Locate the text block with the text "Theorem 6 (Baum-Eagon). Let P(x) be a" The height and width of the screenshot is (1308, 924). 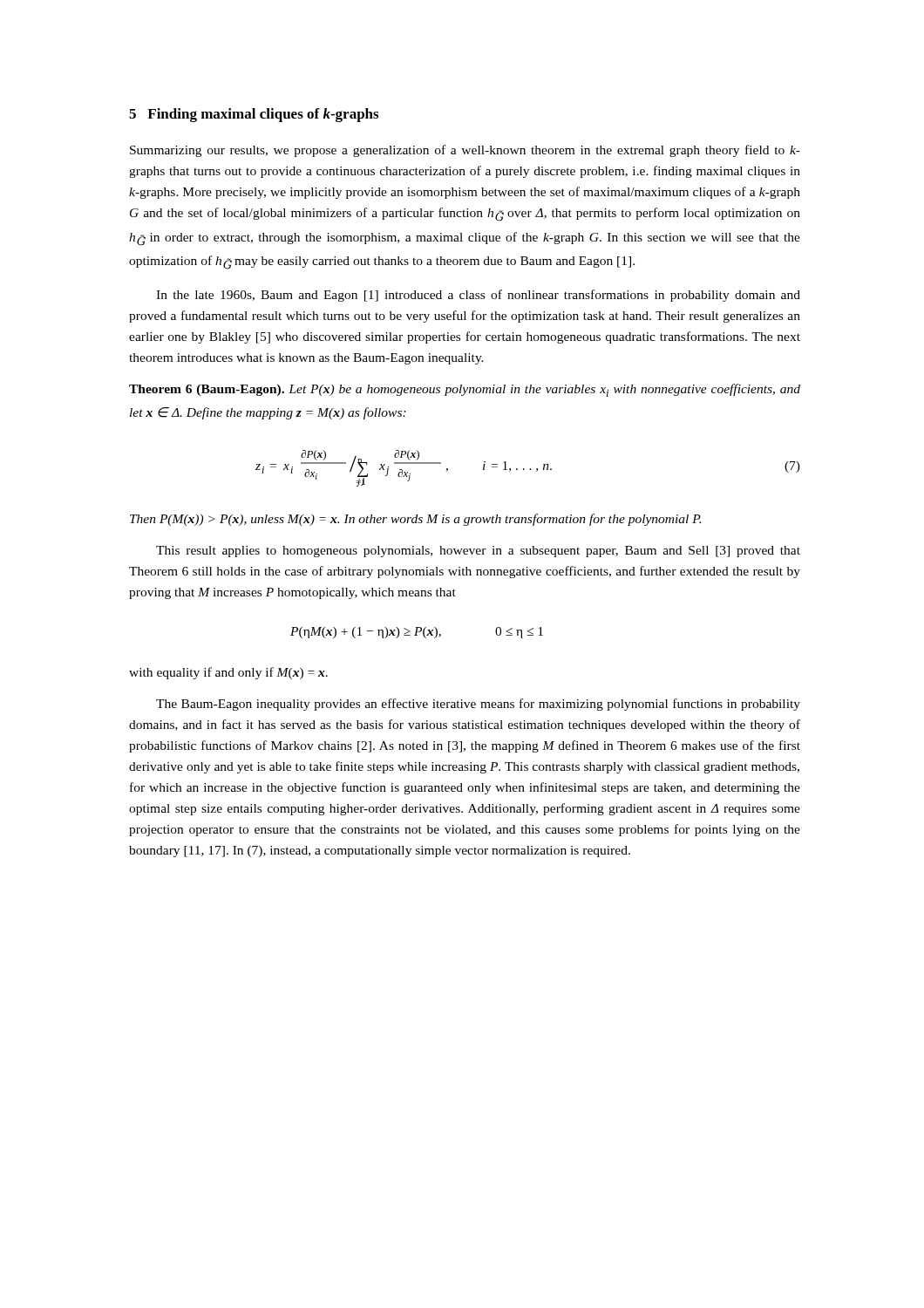coord(465,400)
